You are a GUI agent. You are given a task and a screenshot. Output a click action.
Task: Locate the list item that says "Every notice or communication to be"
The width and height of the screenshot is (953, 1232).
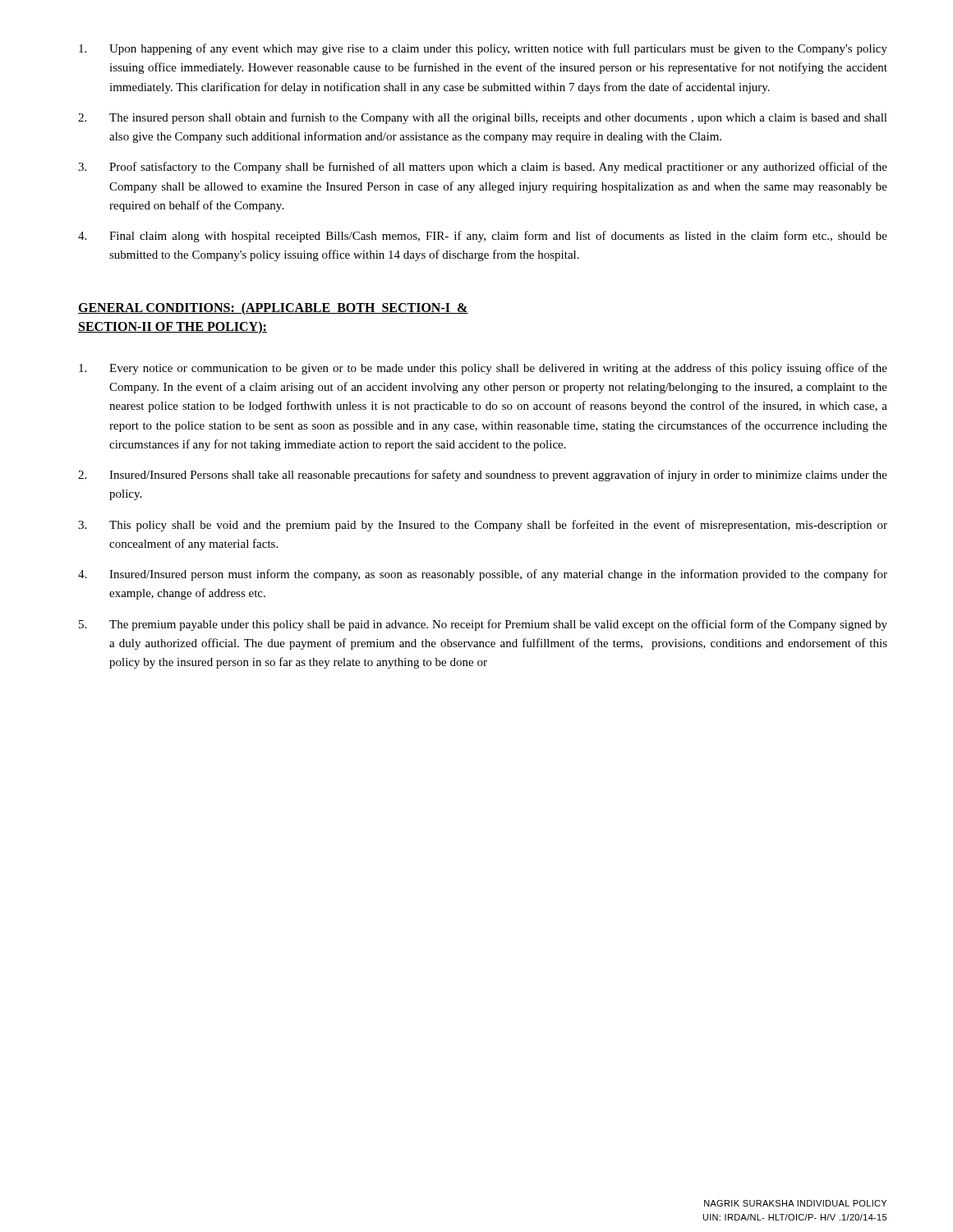point(483,407)
